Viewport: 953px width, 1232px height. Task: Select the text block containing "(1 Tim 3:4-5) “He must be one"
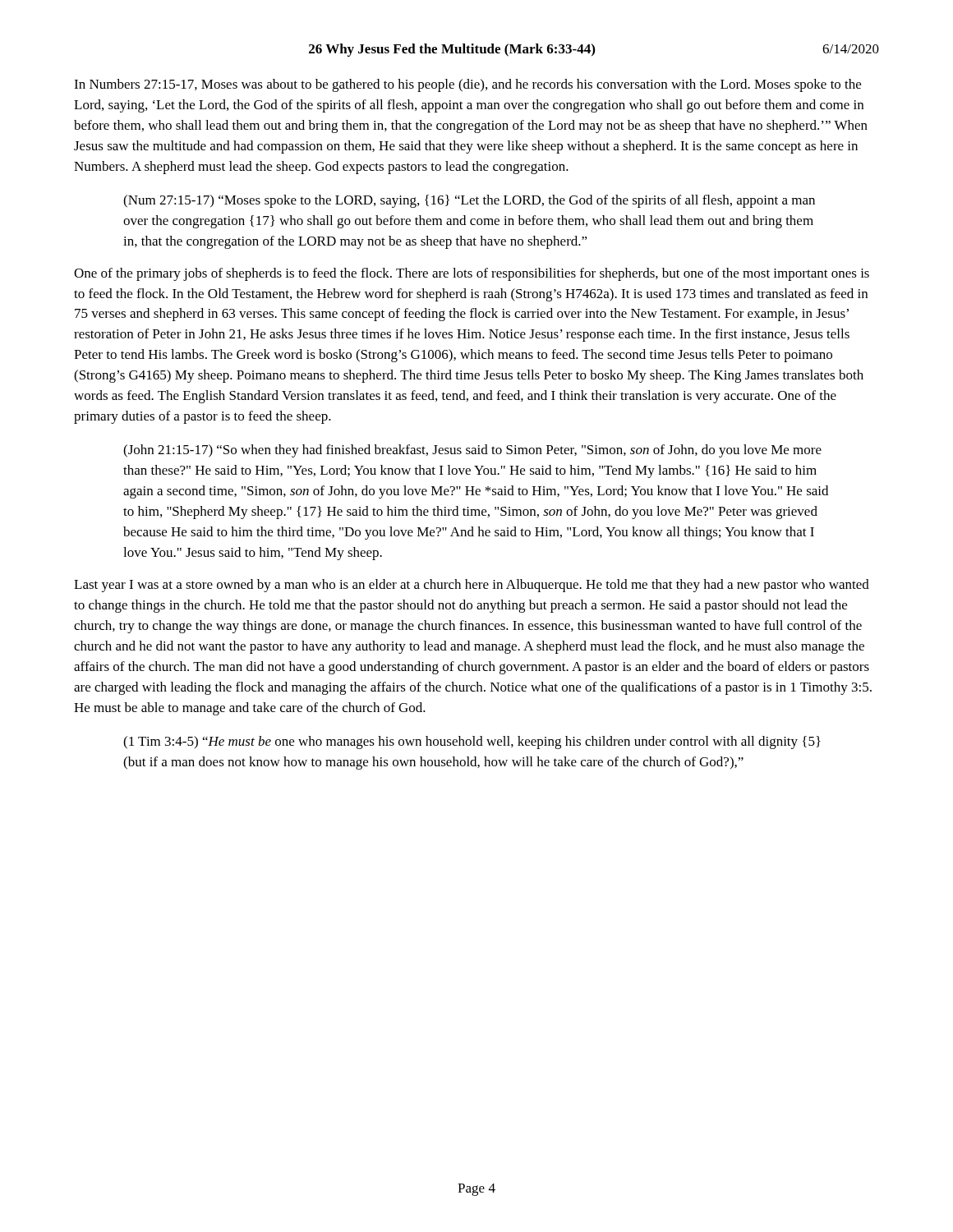472,752
